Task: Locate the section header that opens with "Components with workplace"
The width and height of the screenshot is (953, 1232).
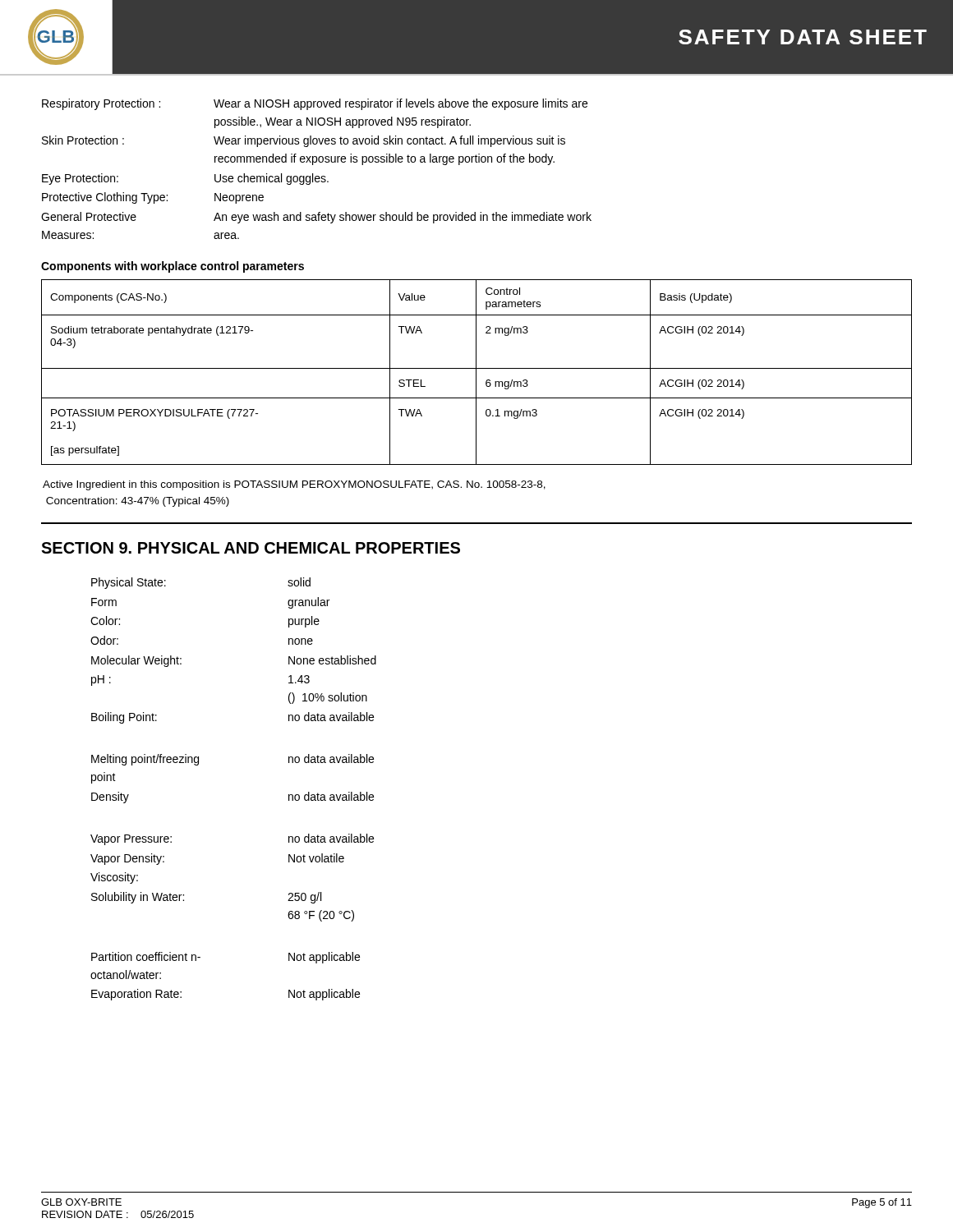Action: pos(173,266)
